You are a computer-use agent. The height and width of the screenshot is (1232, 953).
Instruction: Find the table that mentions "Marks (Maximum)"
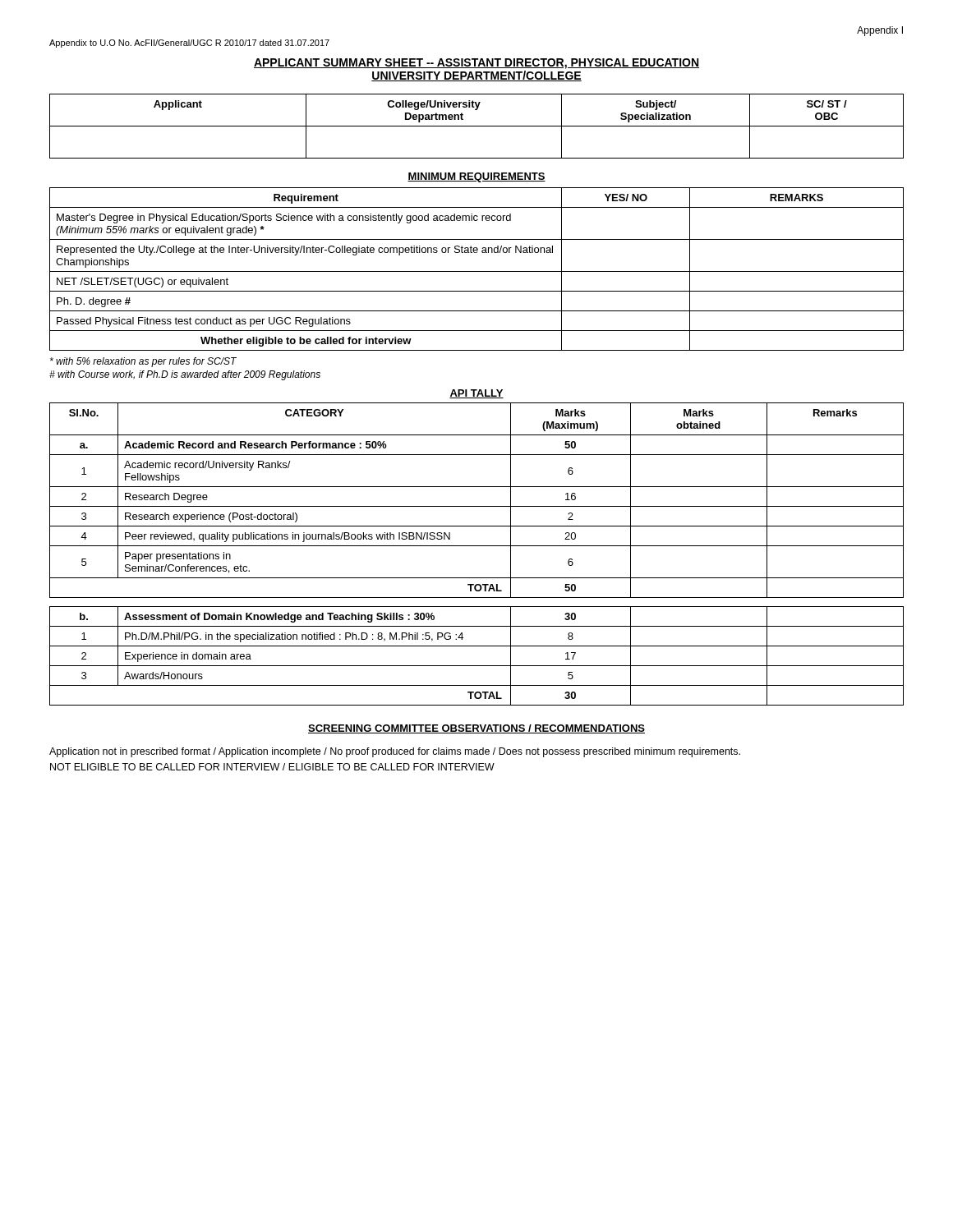coord(476,500)
